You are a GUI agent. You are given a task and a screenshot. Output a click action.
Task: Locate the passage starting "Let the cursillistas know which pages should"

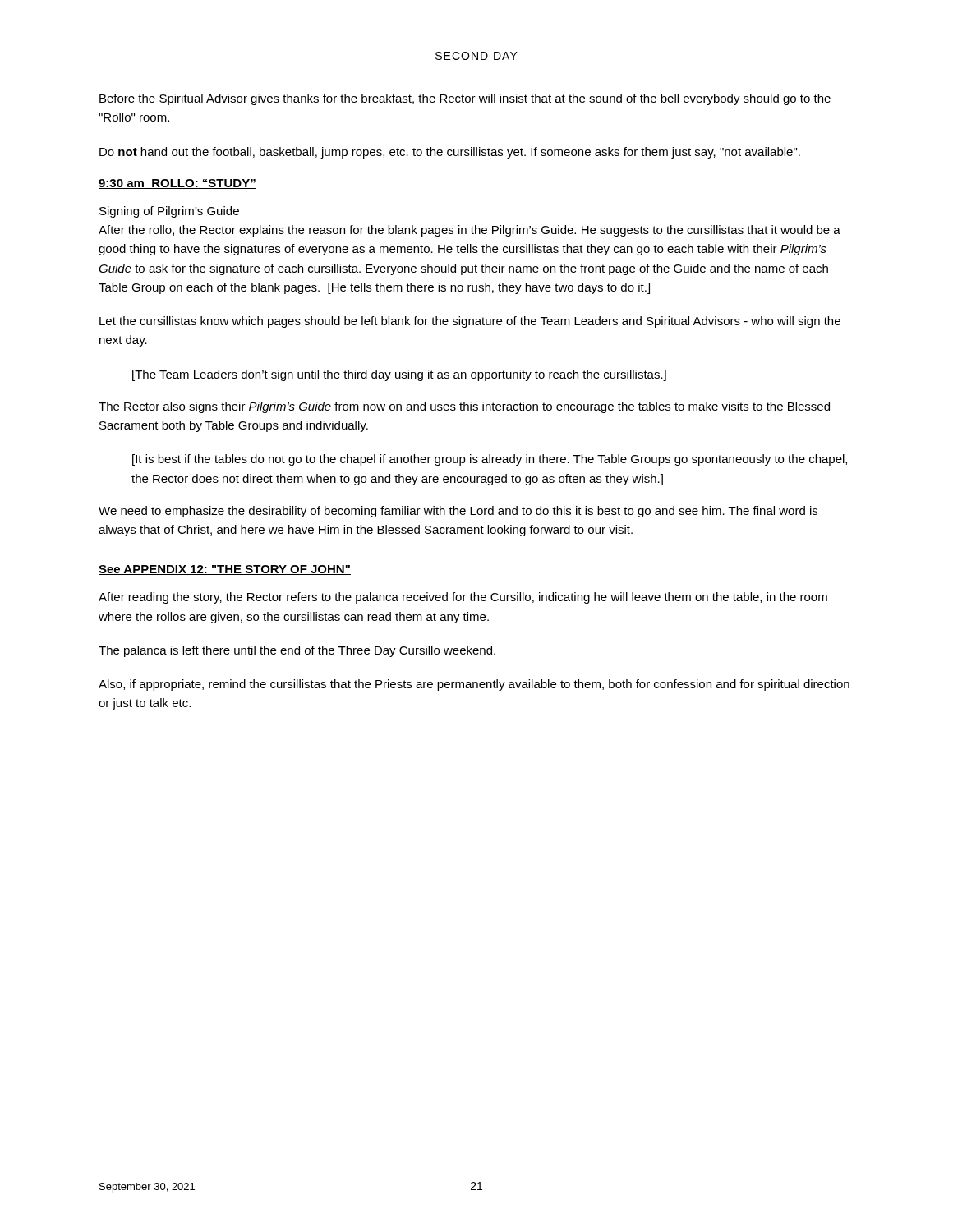pyautogui.click(x=470, y=330)
